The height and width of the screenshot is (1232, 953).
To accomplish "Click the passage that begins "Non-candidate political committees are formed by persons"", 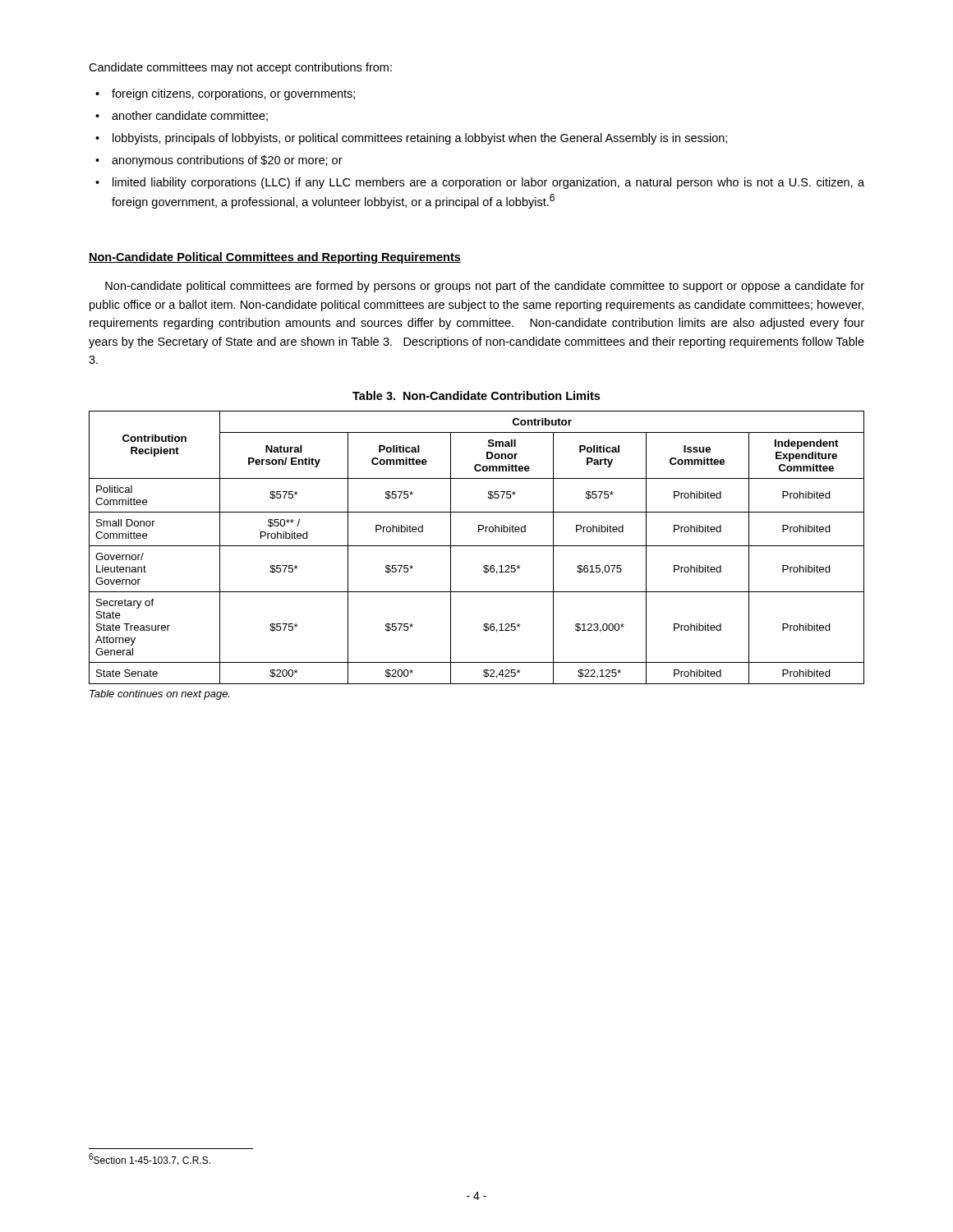I will click(476, 323).
